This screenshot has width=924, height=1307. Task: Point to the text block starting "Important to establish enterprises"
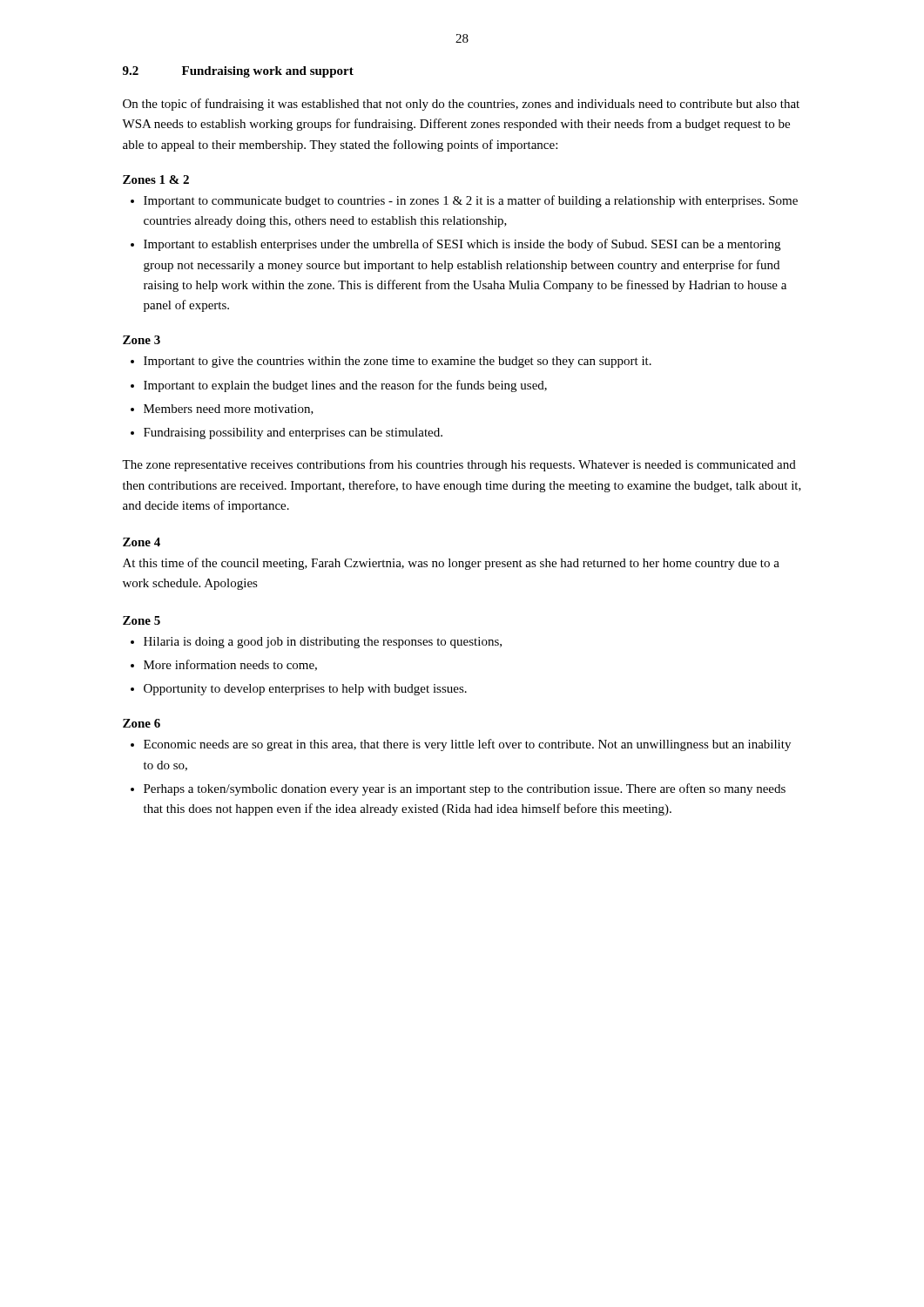(465, 275)
